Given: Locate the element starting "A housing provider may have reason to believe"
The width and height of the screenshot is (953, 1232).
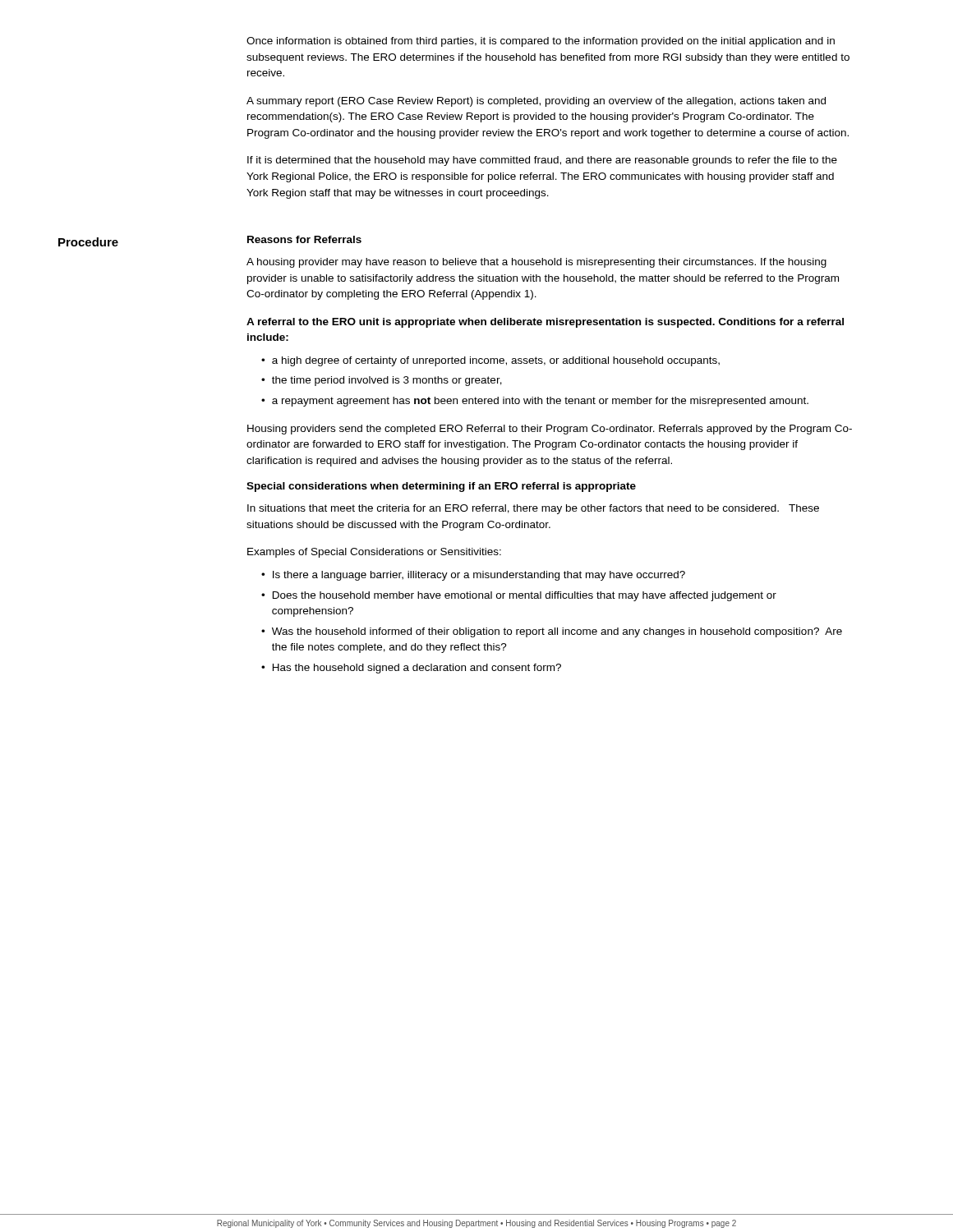Looking at the screenshot, I should (543, 278).
